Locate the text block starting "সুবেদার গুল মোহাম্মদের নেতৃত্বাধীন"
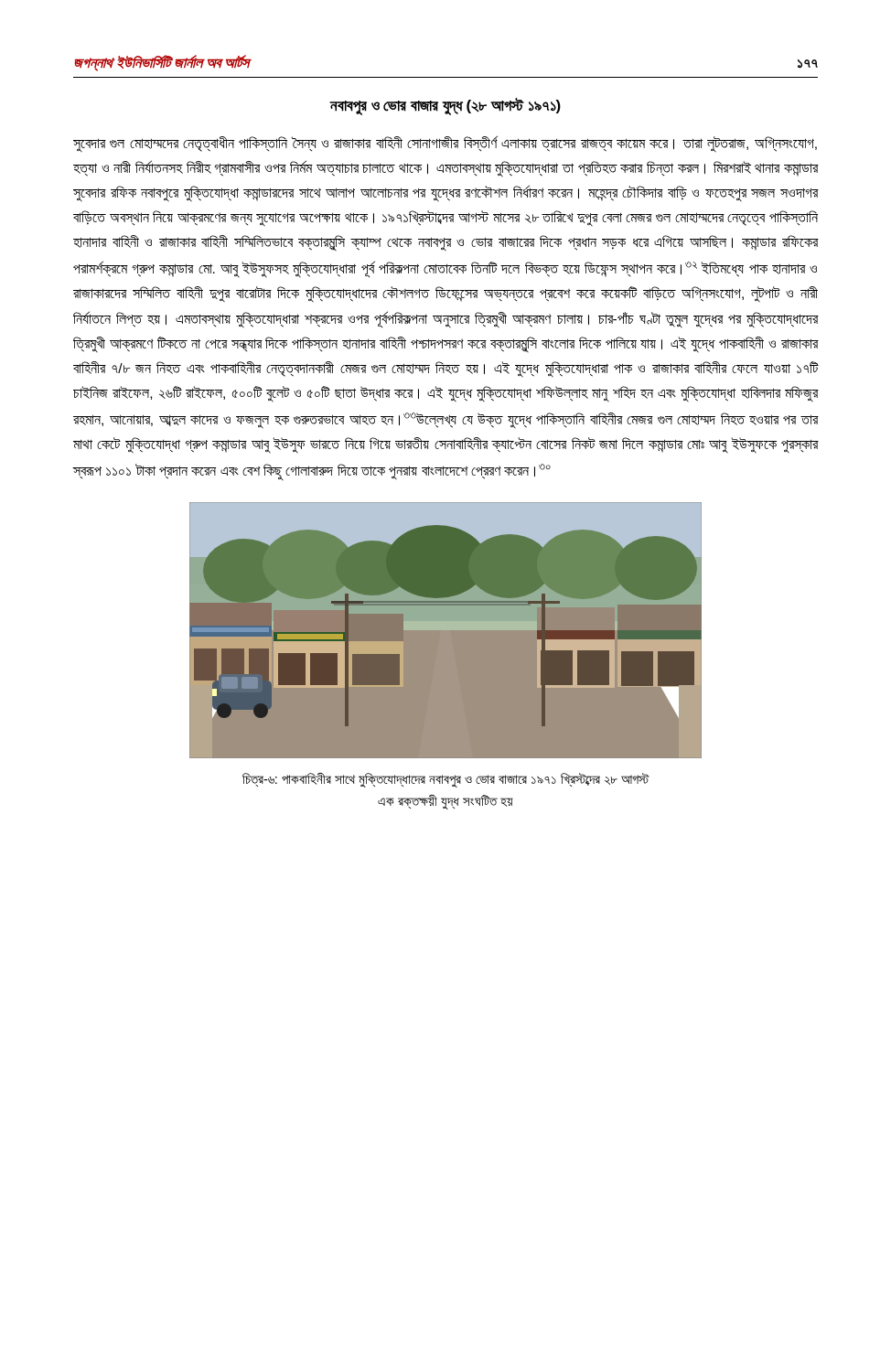This screenshot has height=1372, width=891. pos(446,307)
